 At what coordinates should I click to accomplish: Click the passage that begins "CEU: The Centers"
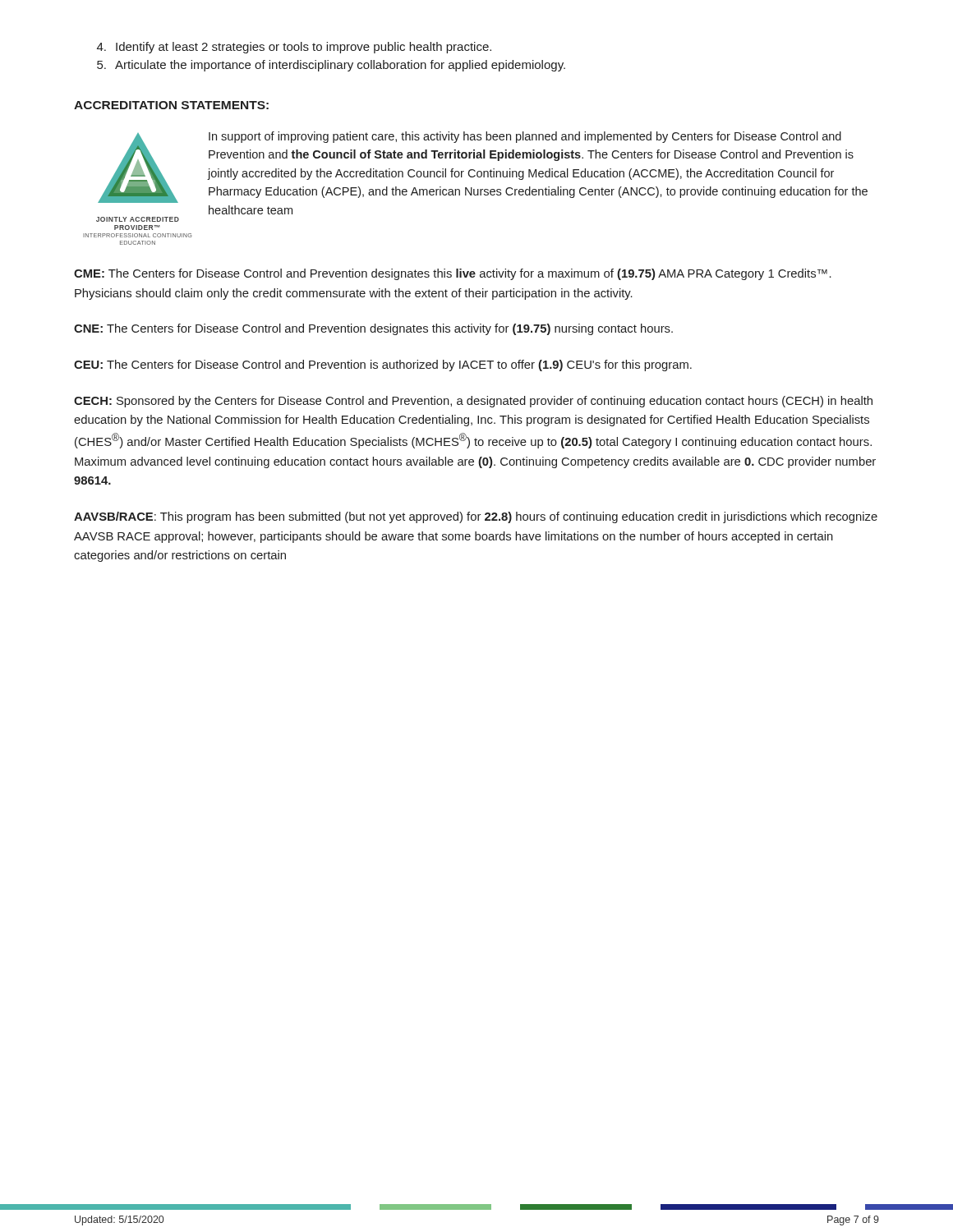point(383,365)
